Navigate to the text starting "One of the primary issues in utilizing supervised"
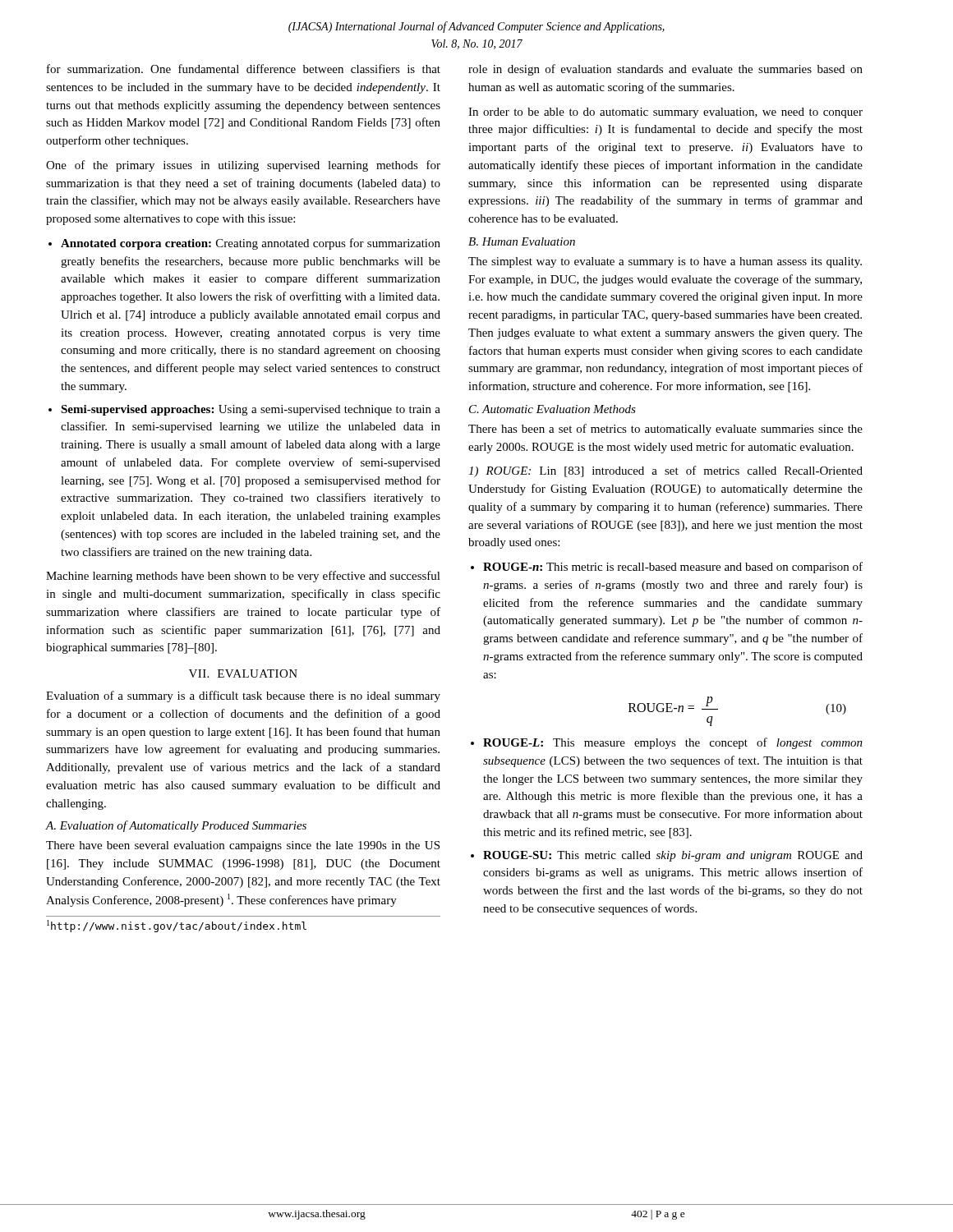 (x=243, y=192)
